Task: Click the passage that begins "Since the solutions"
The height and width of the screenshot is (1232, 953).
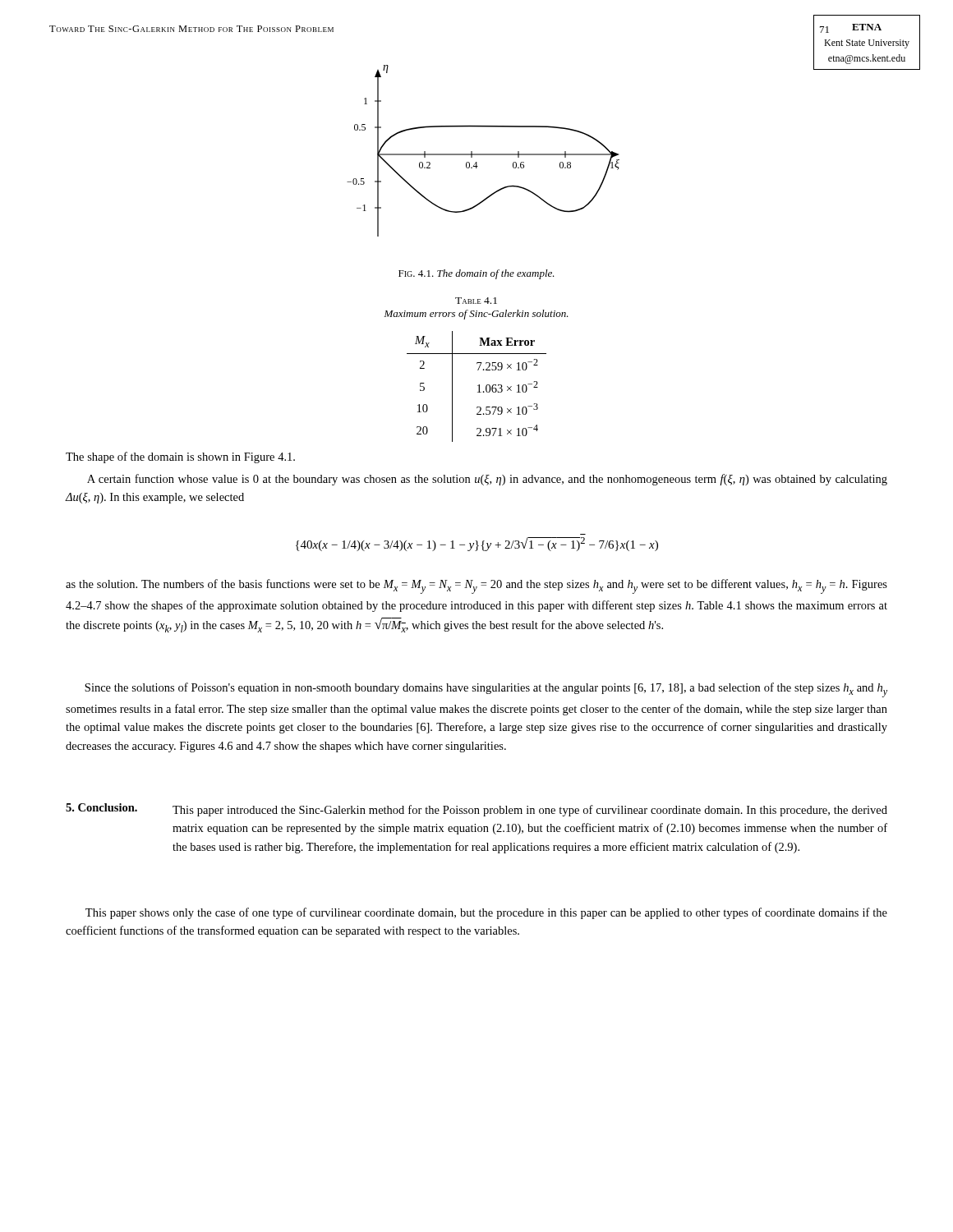Action: point(476,716)
